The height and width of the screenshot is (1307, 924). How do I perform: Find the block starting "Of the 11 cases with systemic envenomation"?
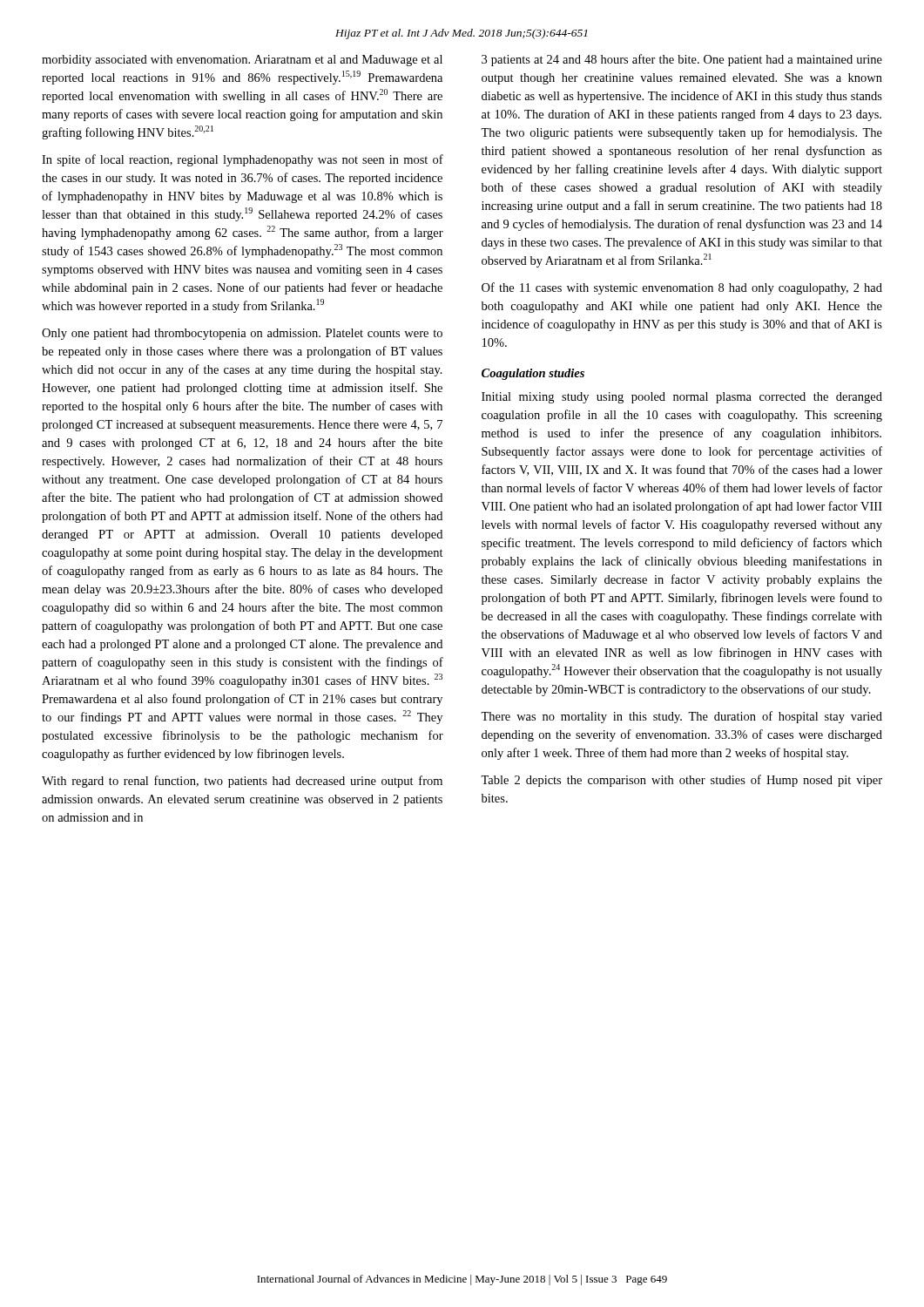tap(682, 315)
